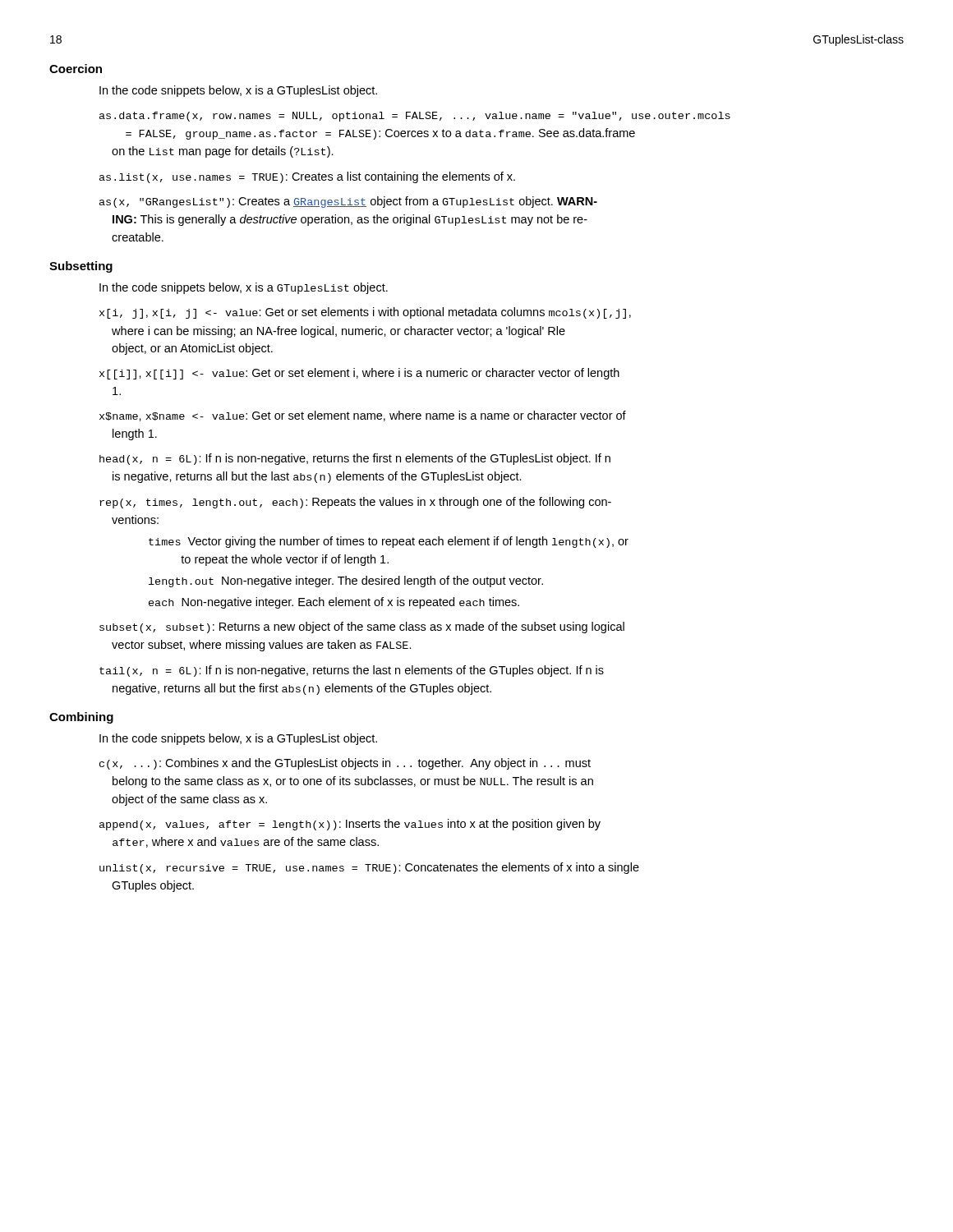953x1232 pixels.
Task: Navigate to the block starting "append(x, values, after = length(x)): Inserts"
Action: point(350,833)
